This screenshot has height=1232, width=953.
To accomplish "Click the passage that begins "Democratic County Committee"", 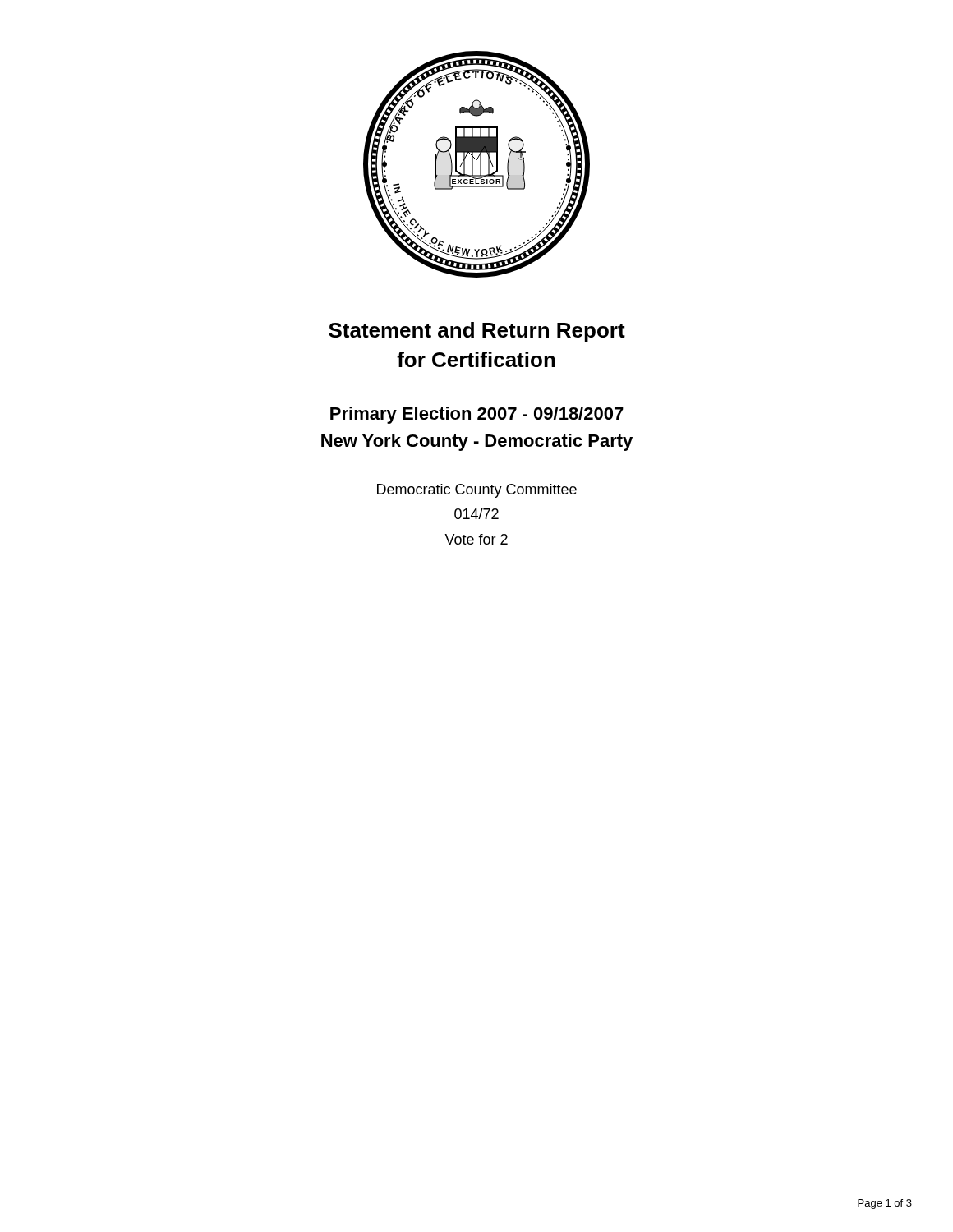I will 476,514.
